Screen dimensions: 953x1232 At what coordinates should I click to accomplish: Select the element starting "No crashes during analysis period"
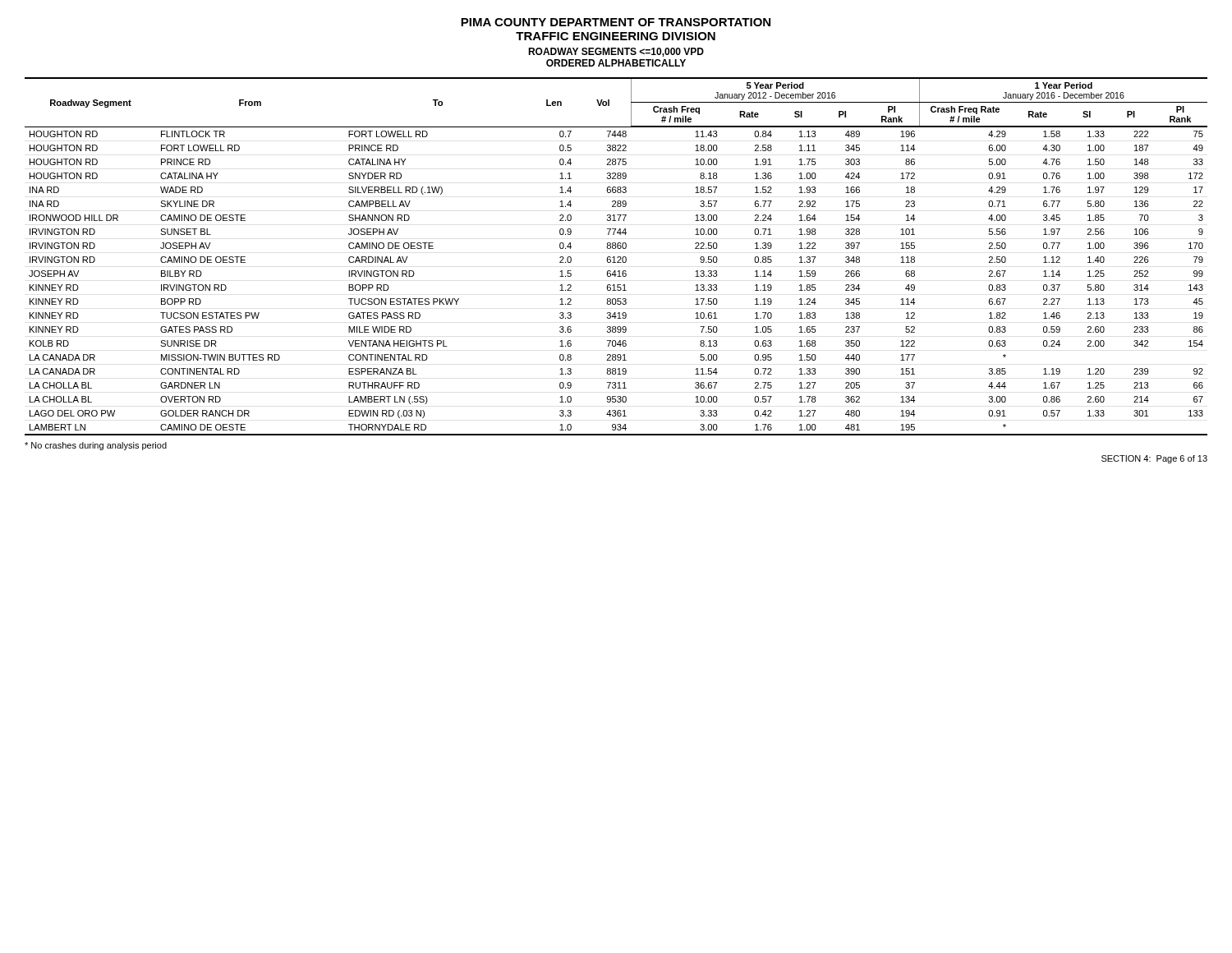pyautogui.click(x=96, y=445)
